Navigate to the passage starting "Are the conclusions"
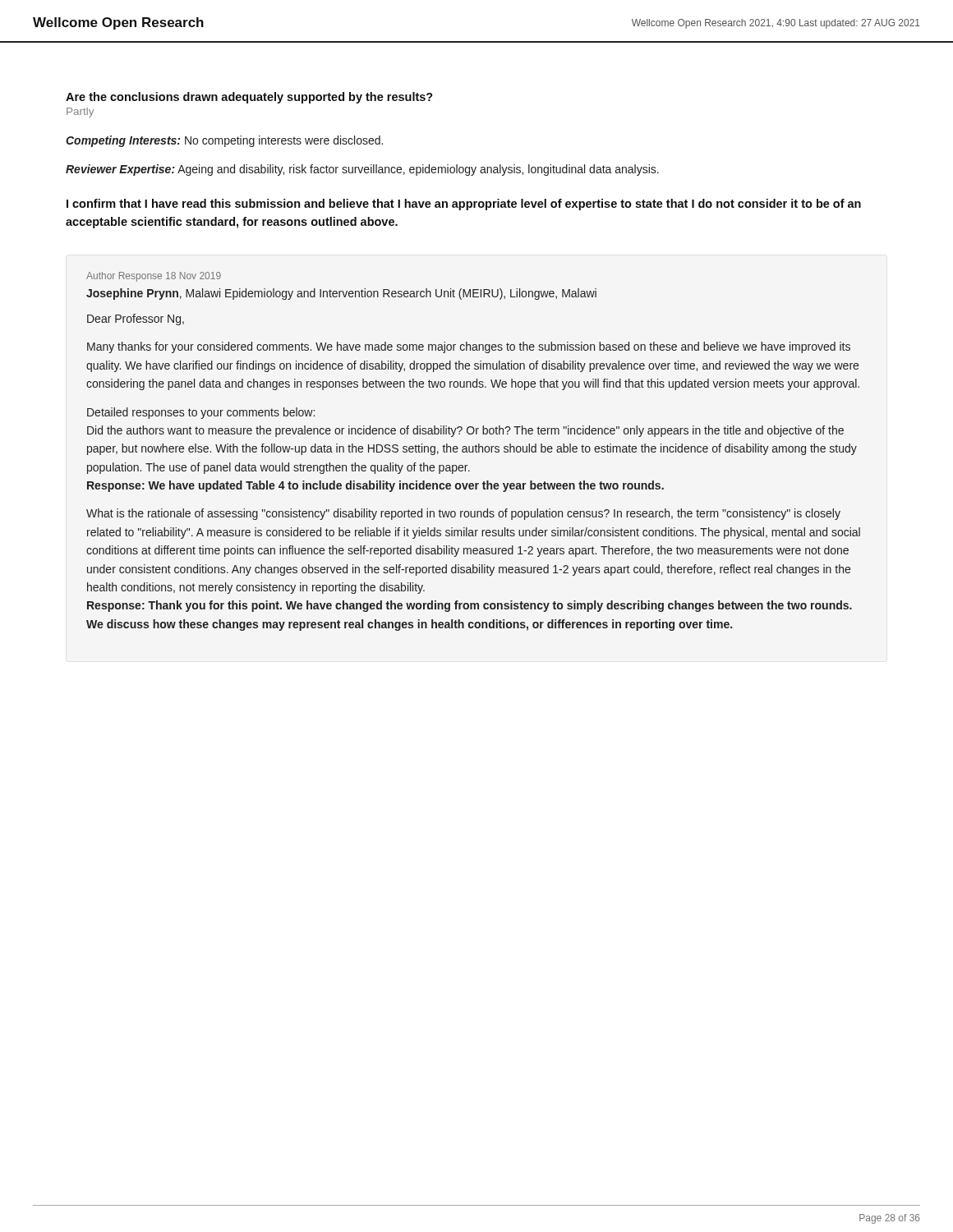The width and height of the screenshot is (953, 1232). coord(249,97)
